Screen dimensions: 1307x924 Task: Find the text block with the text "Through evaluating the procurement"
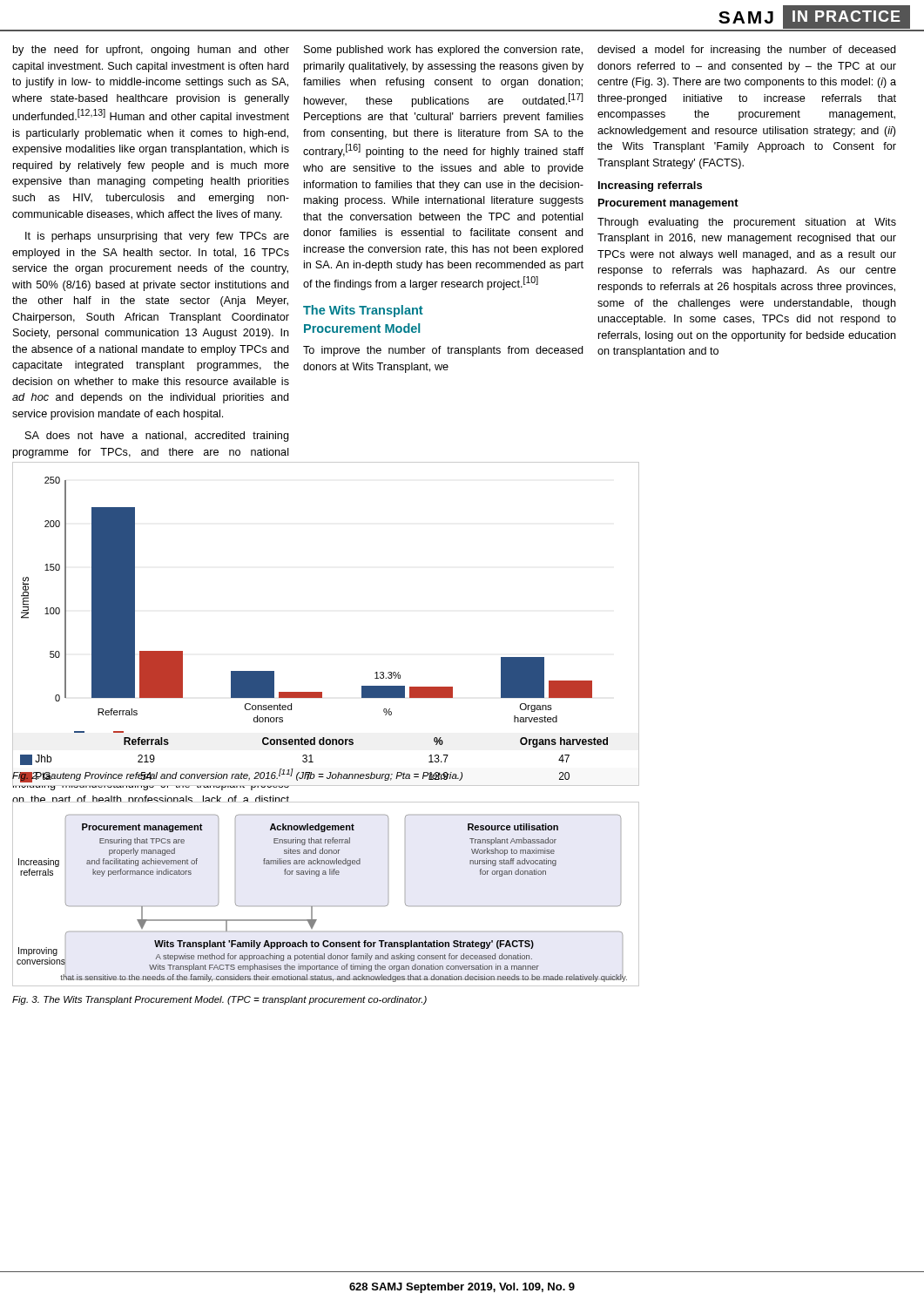pos(747,287)
